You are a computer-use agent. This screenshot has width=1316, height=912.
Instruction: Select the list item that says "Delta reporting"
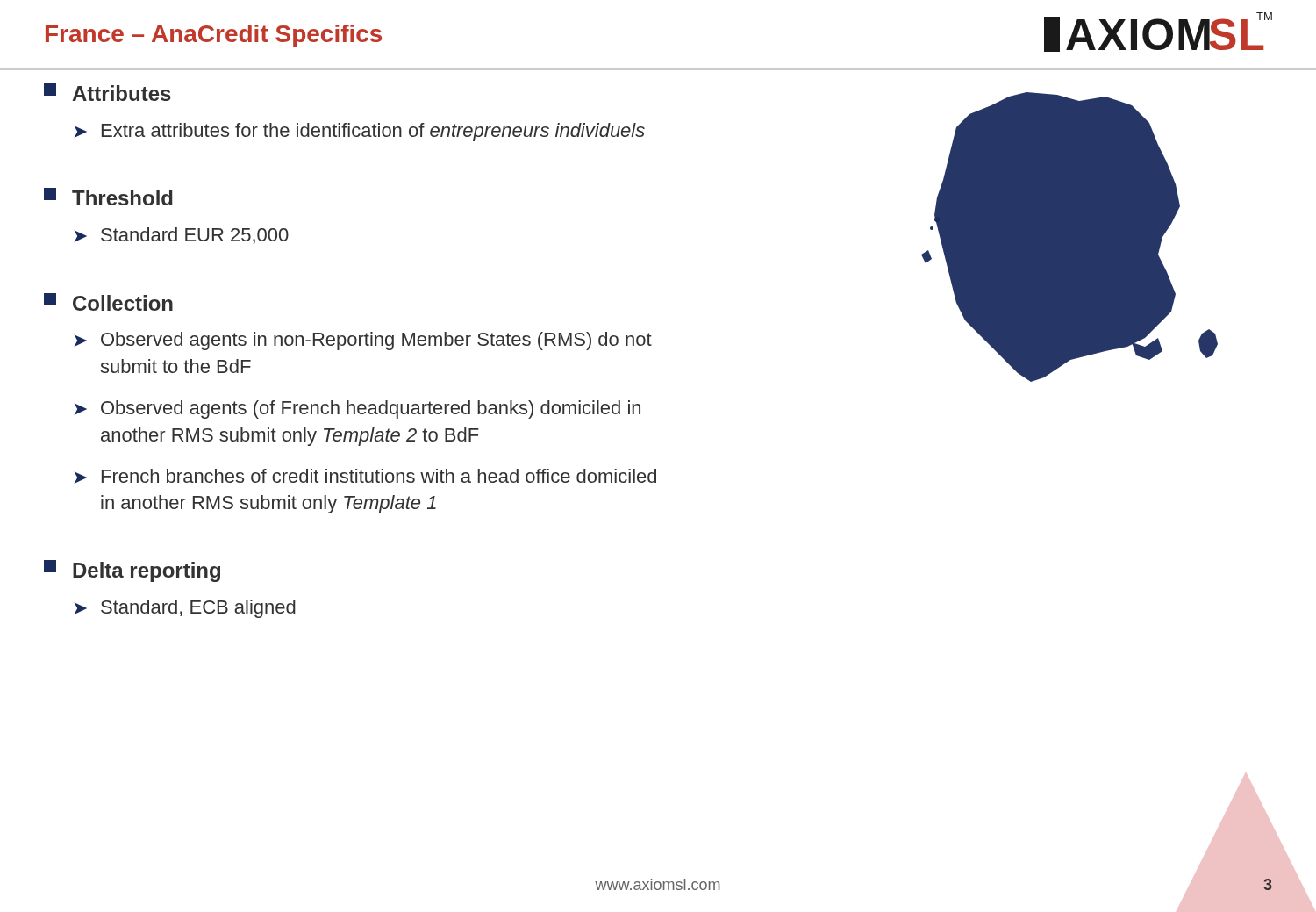pos(147,570)
